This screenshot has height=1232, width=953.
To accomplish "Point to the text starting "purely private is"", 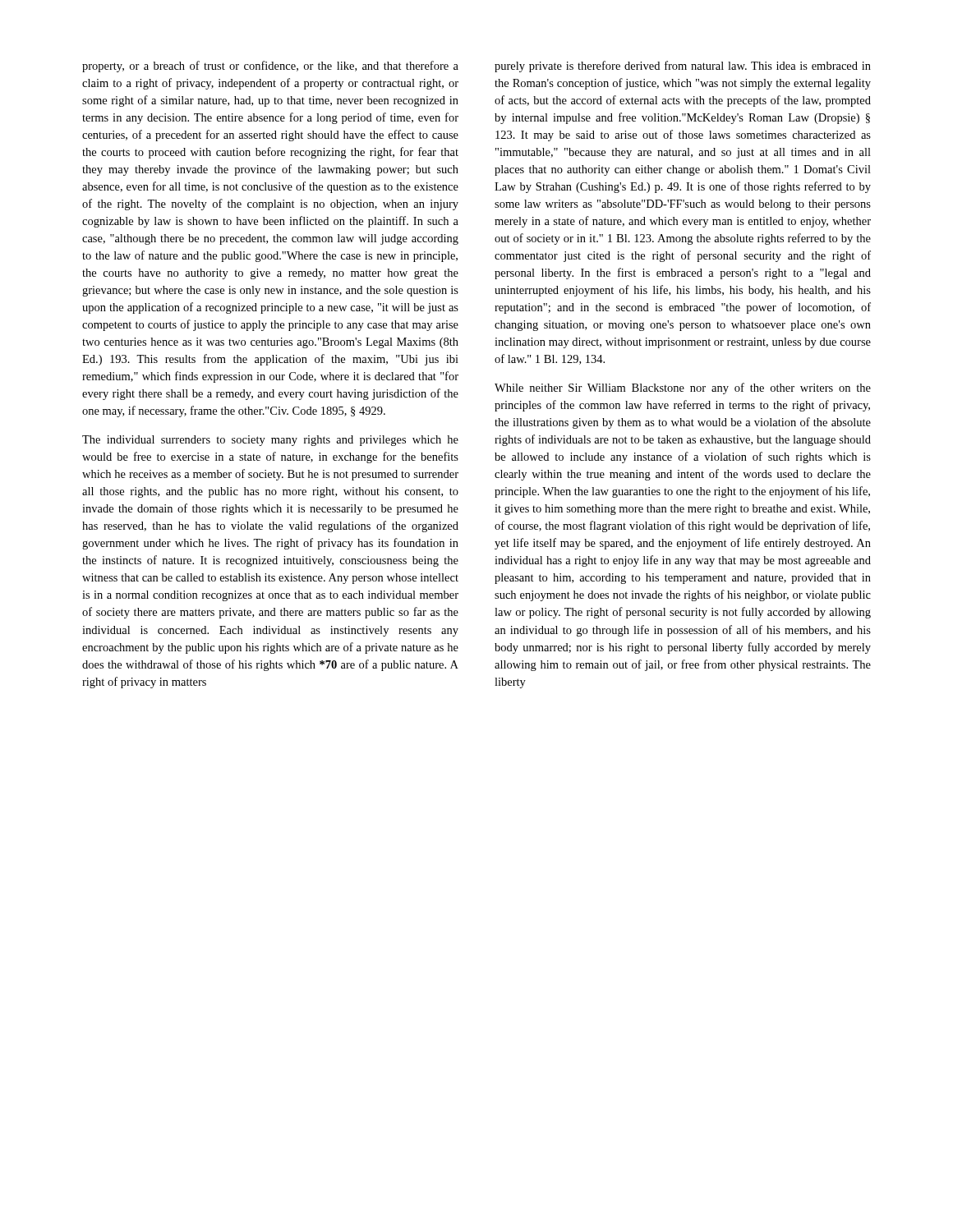I will click(683, 213).
